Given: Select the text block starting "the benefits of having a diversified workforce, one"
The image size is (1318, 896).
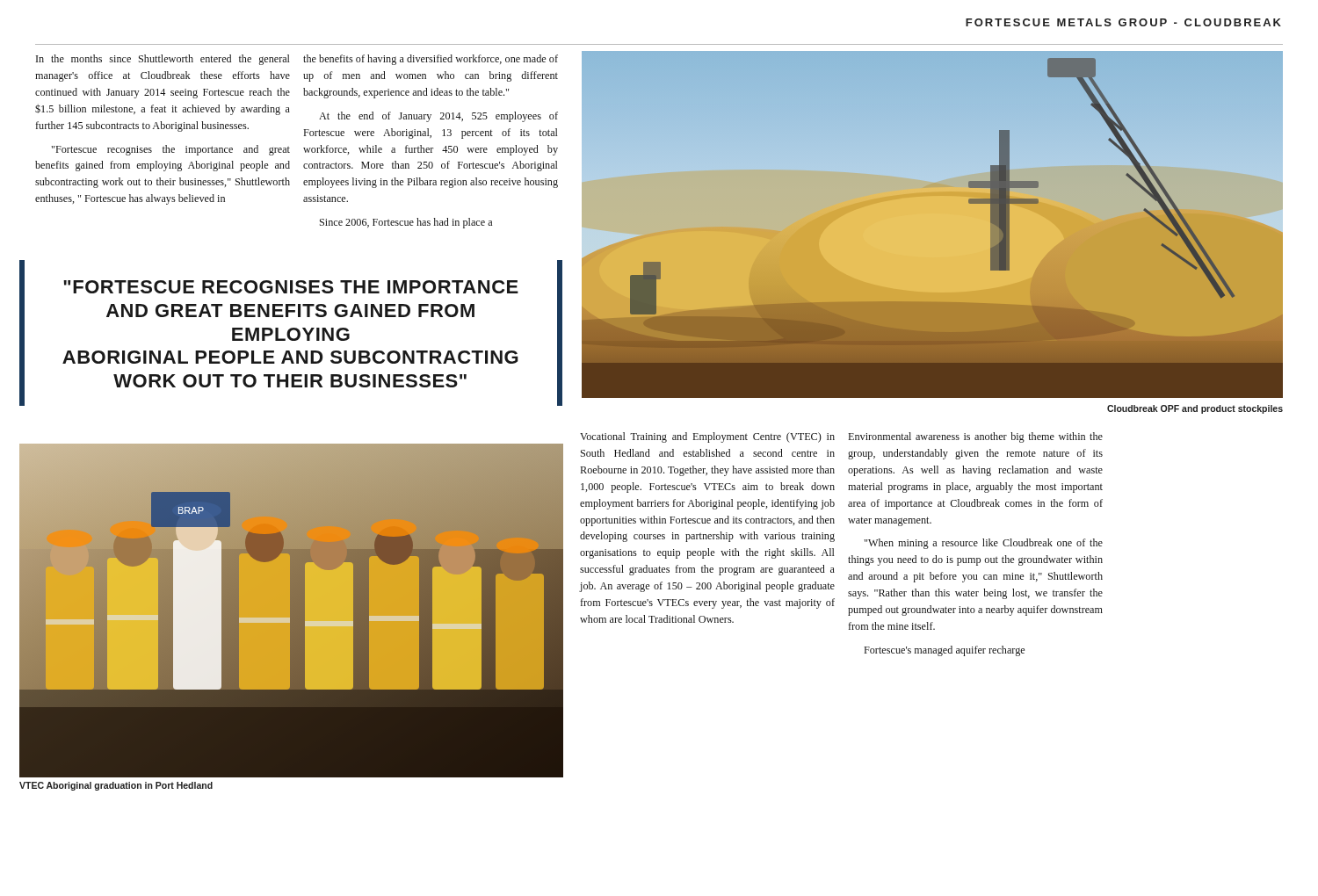Looking at the screenshot, I should [431, 141].
